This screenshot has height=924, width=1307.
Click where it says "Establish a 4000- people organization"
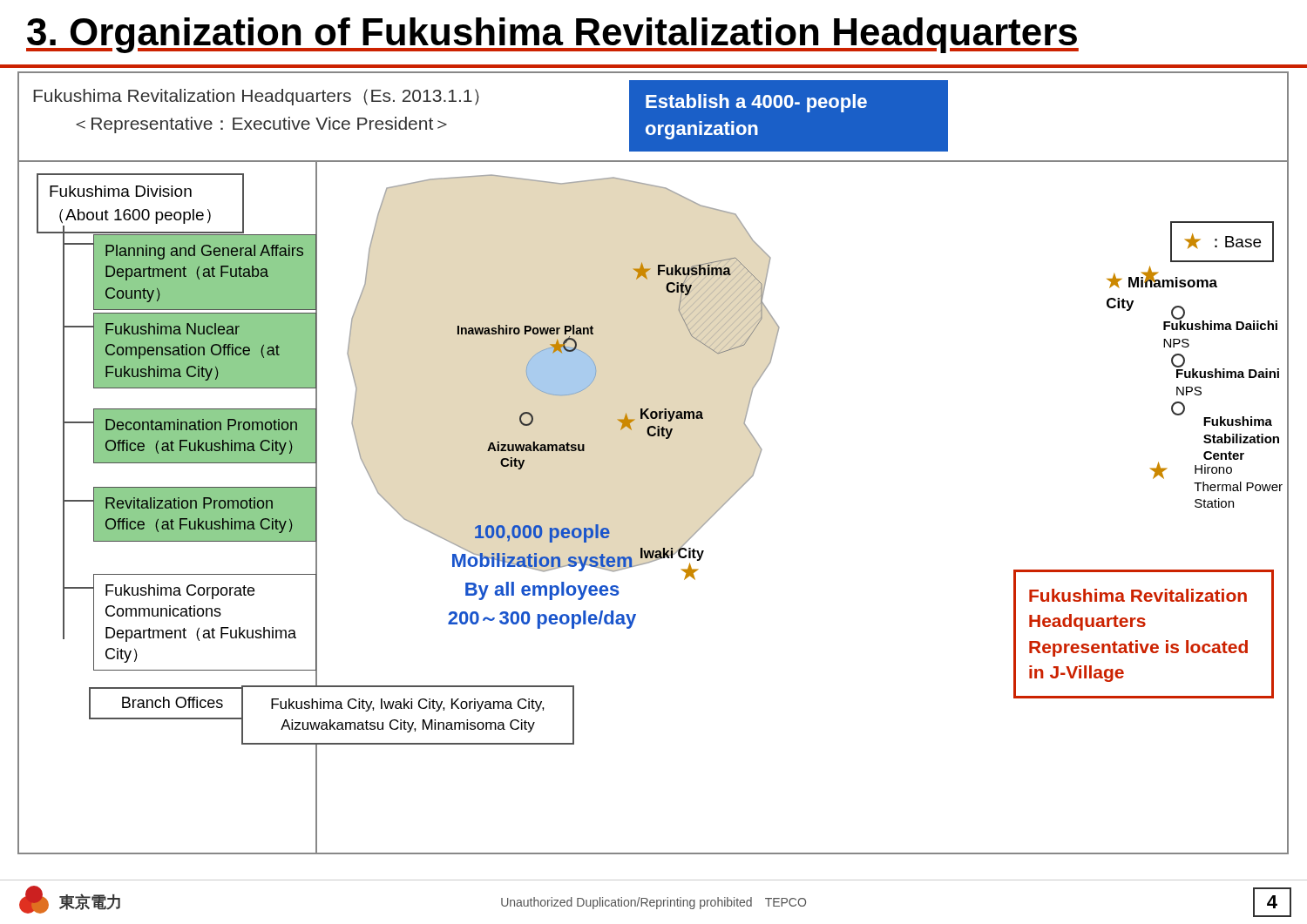coord(756,115)
